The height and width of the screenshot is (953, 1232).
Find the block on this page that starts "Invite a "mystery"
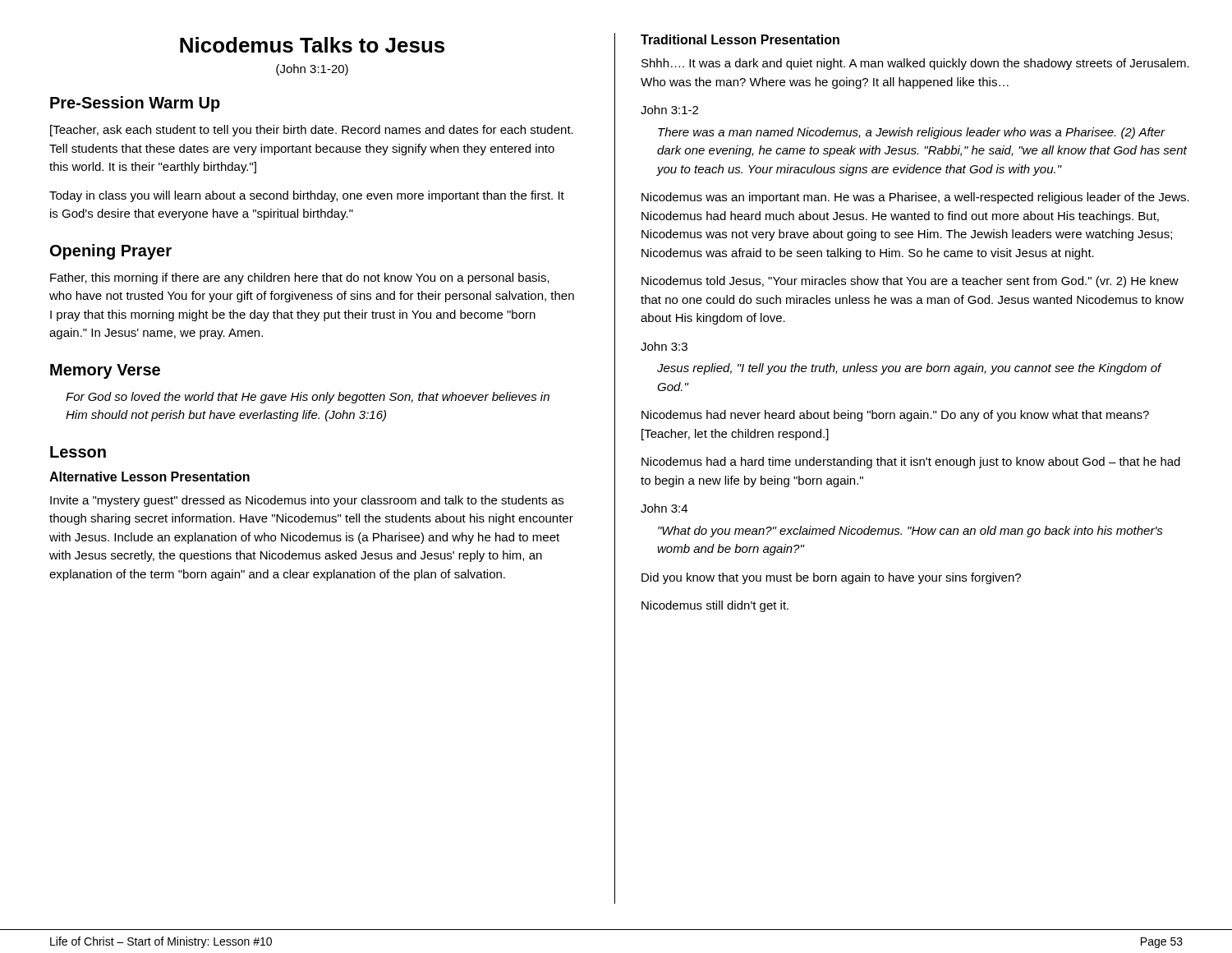click(312, 537)
